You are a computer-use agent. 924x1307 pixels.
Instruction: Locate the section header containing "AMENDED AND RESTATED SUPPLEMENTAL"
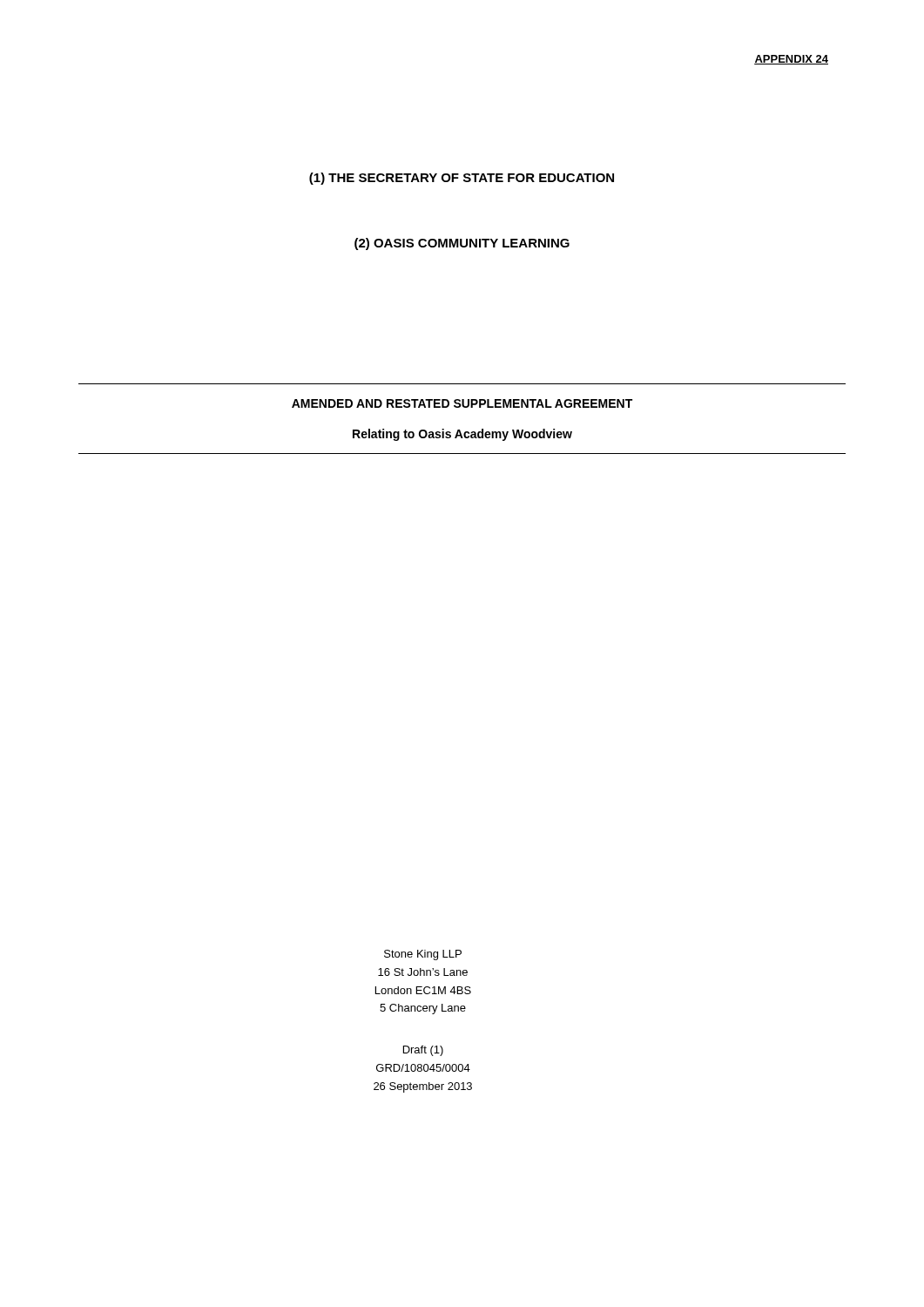point(462,403)
